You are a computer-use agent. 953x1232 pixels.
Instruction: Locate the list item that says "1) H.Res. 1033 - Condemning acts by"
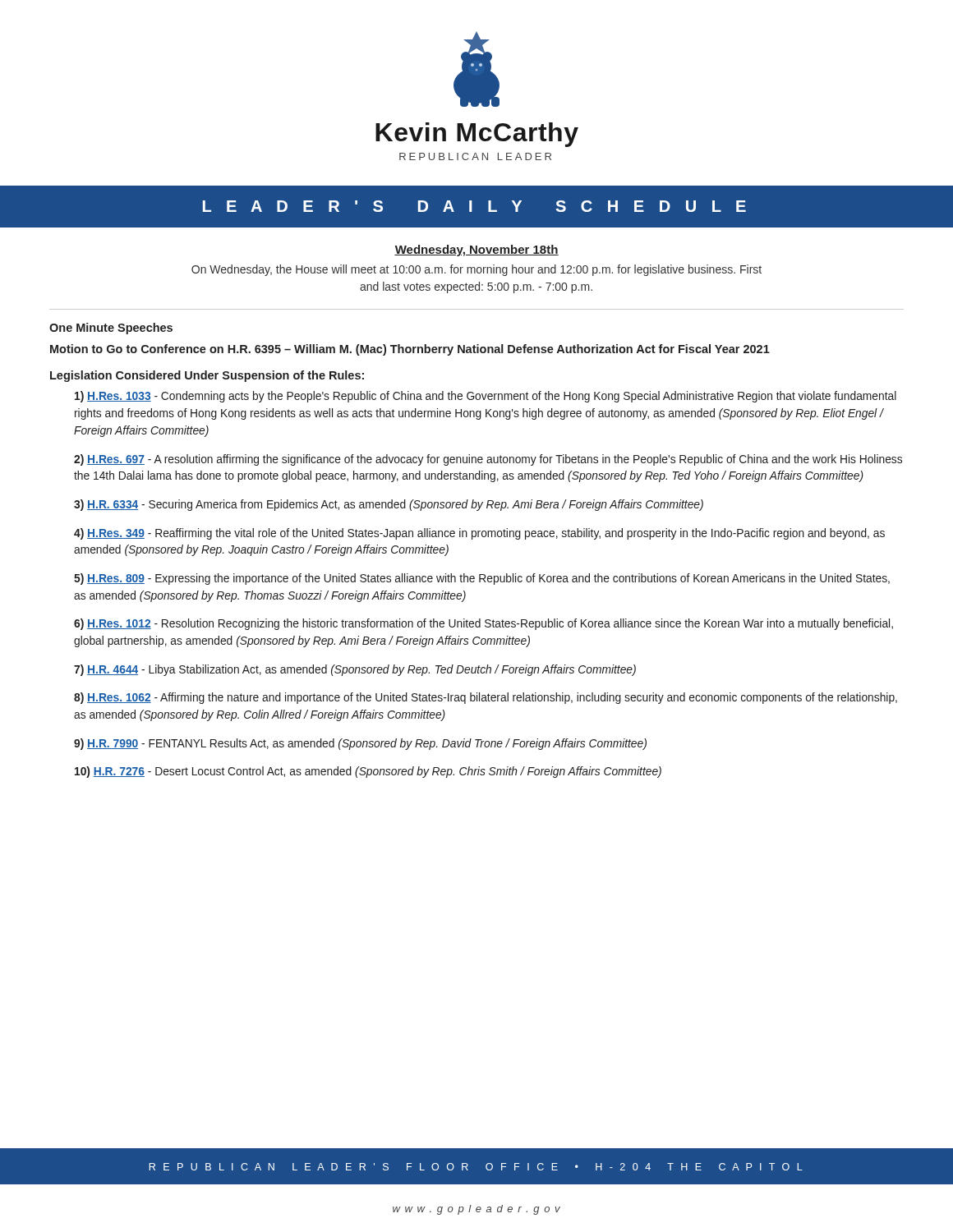coord(485,414)
